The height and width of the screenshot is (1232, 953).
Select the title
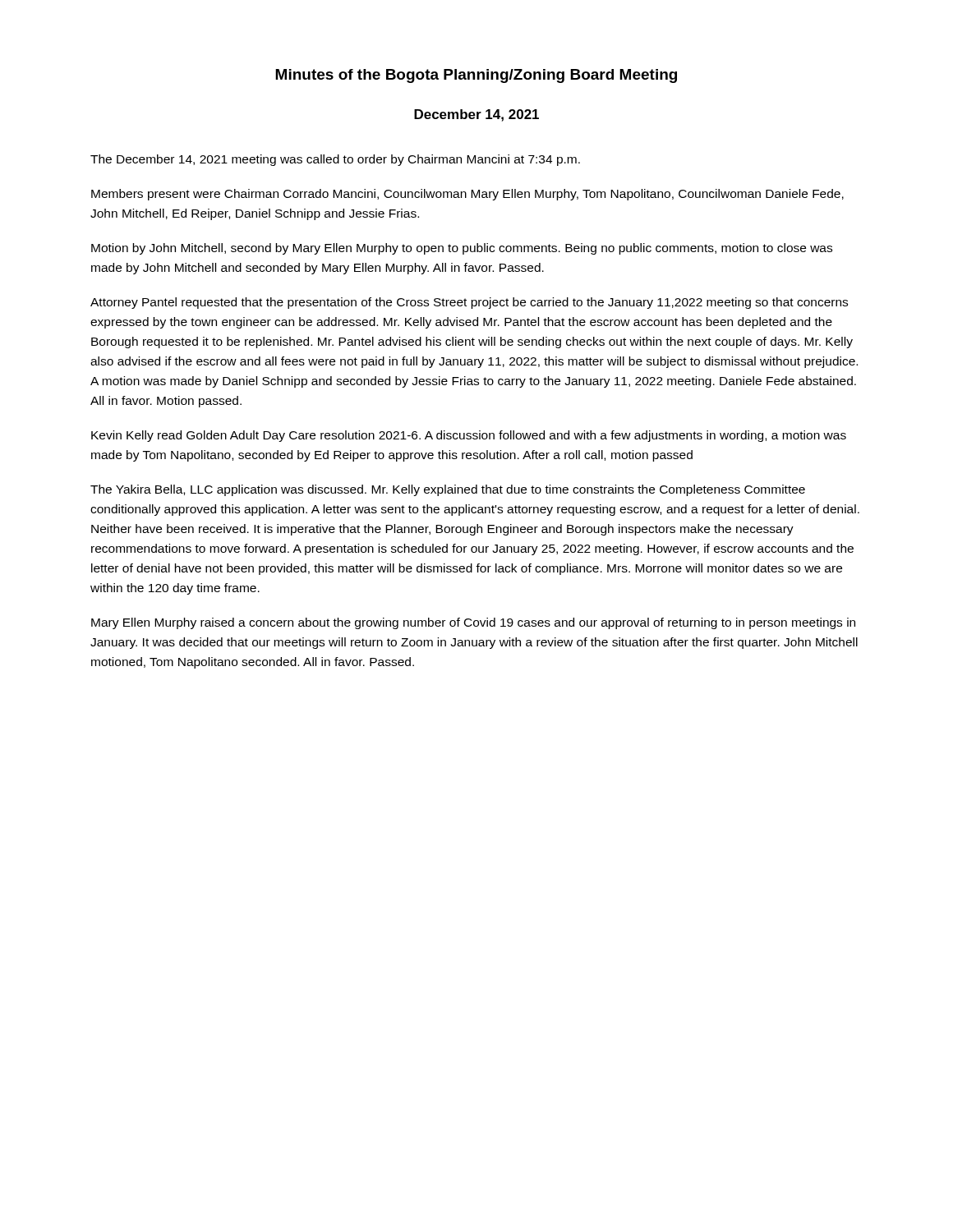point(476,74)
